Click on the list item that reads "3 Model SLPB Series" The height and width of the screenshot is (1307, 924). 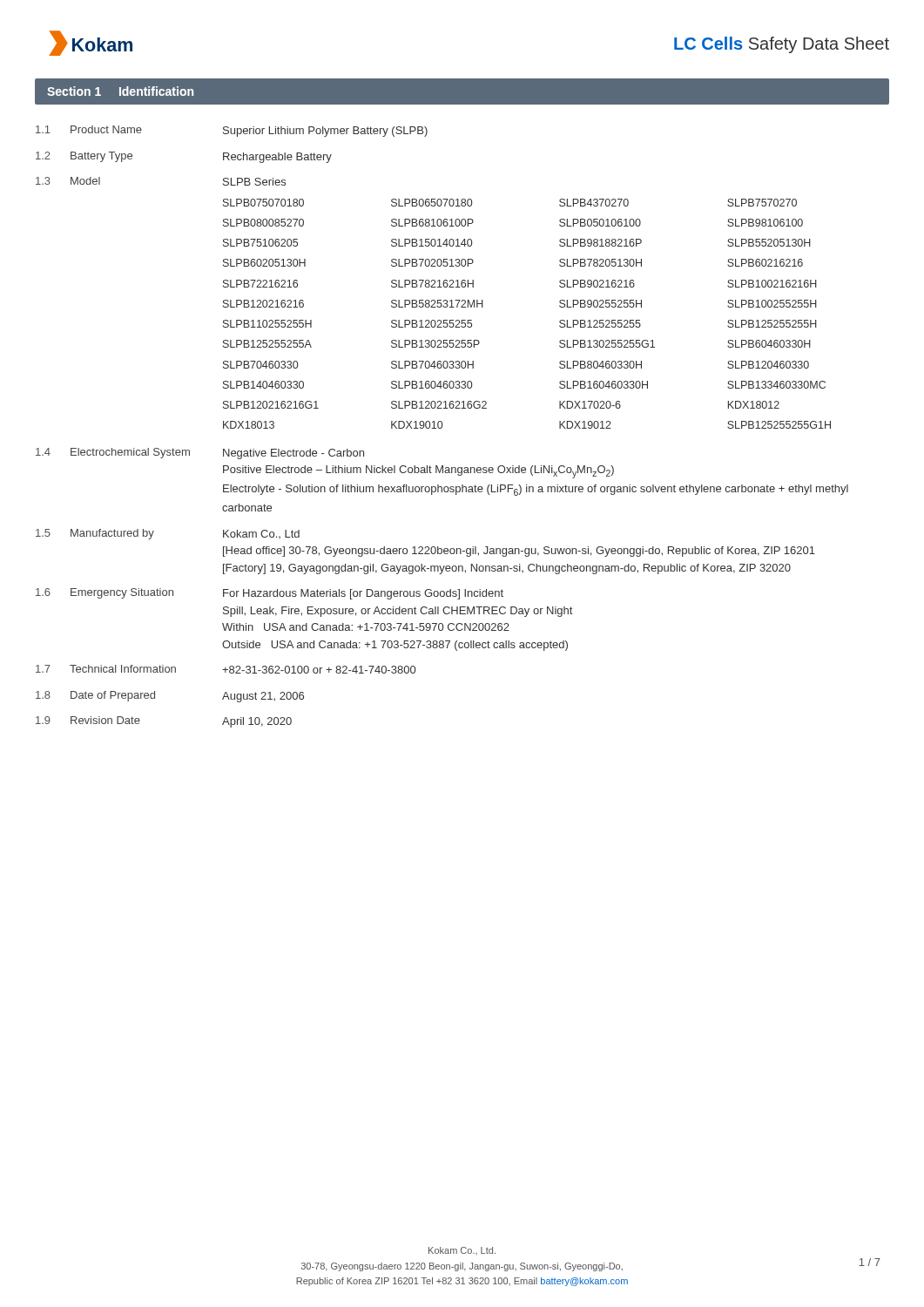tap(462, 304)
